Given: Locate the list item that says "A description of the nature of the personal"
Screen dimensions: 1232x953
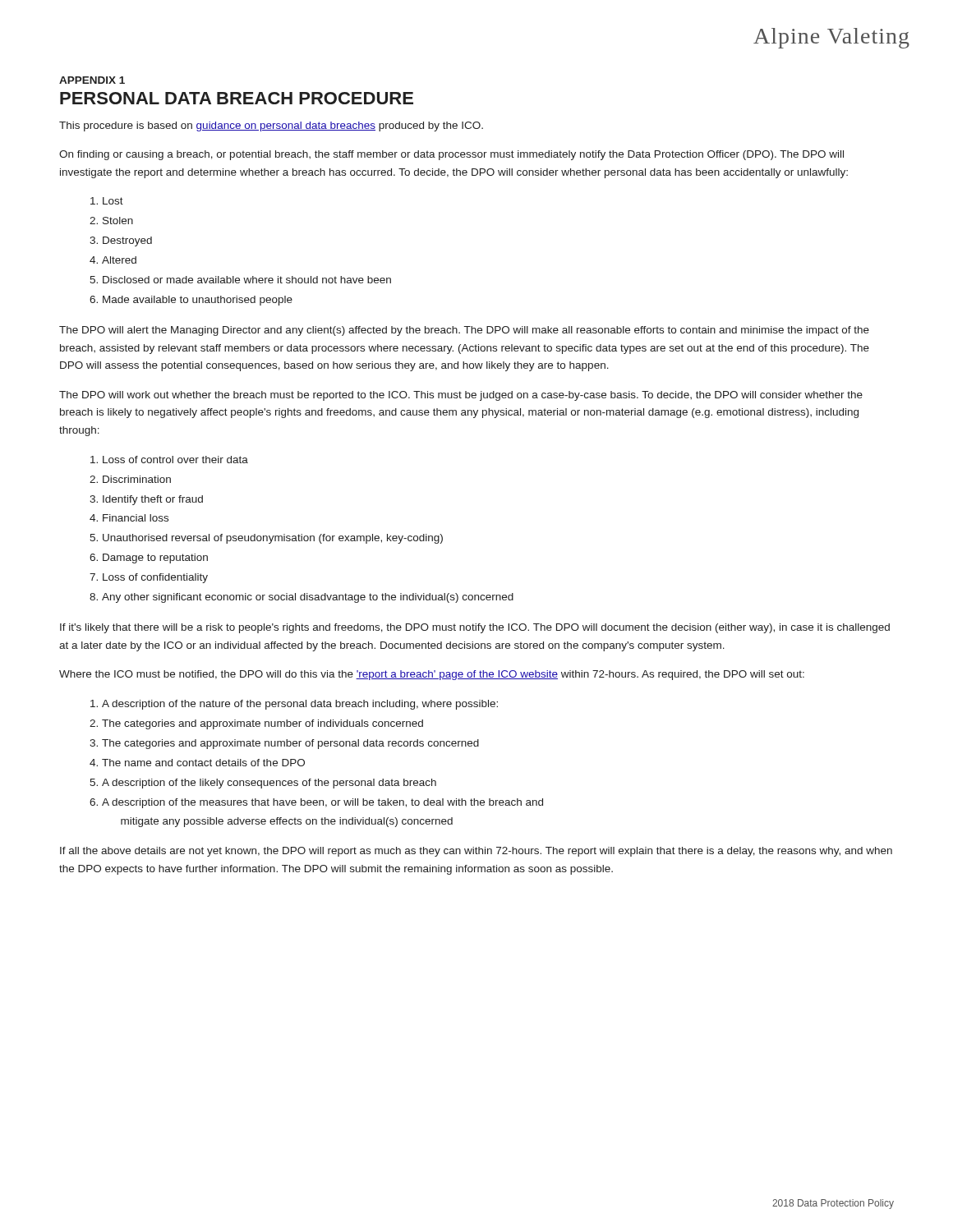Looking at the screenshot, I should point(300,703).
